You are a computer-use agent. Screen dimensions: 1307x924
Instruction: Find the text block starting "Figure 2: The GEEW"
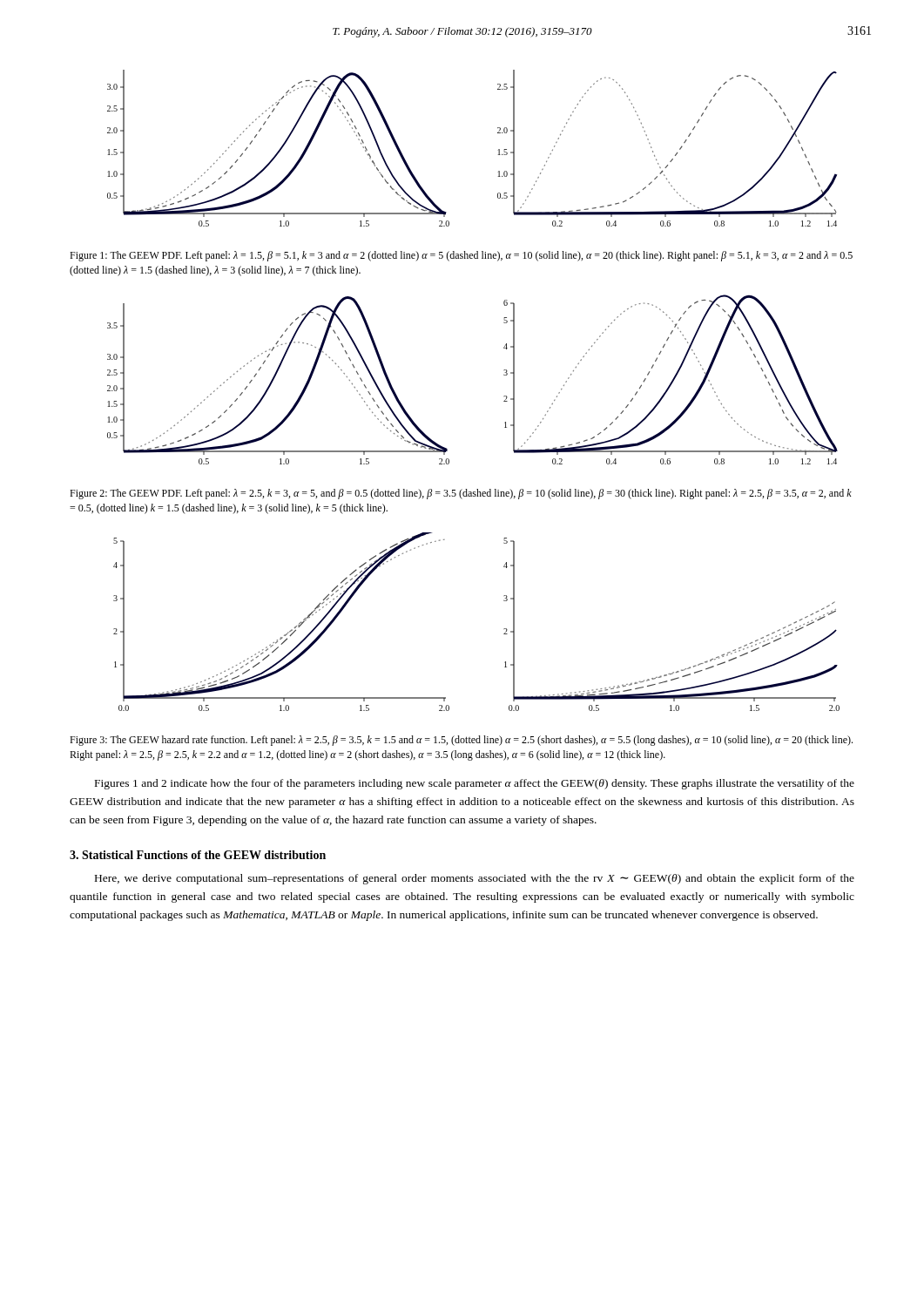(460, 501)
